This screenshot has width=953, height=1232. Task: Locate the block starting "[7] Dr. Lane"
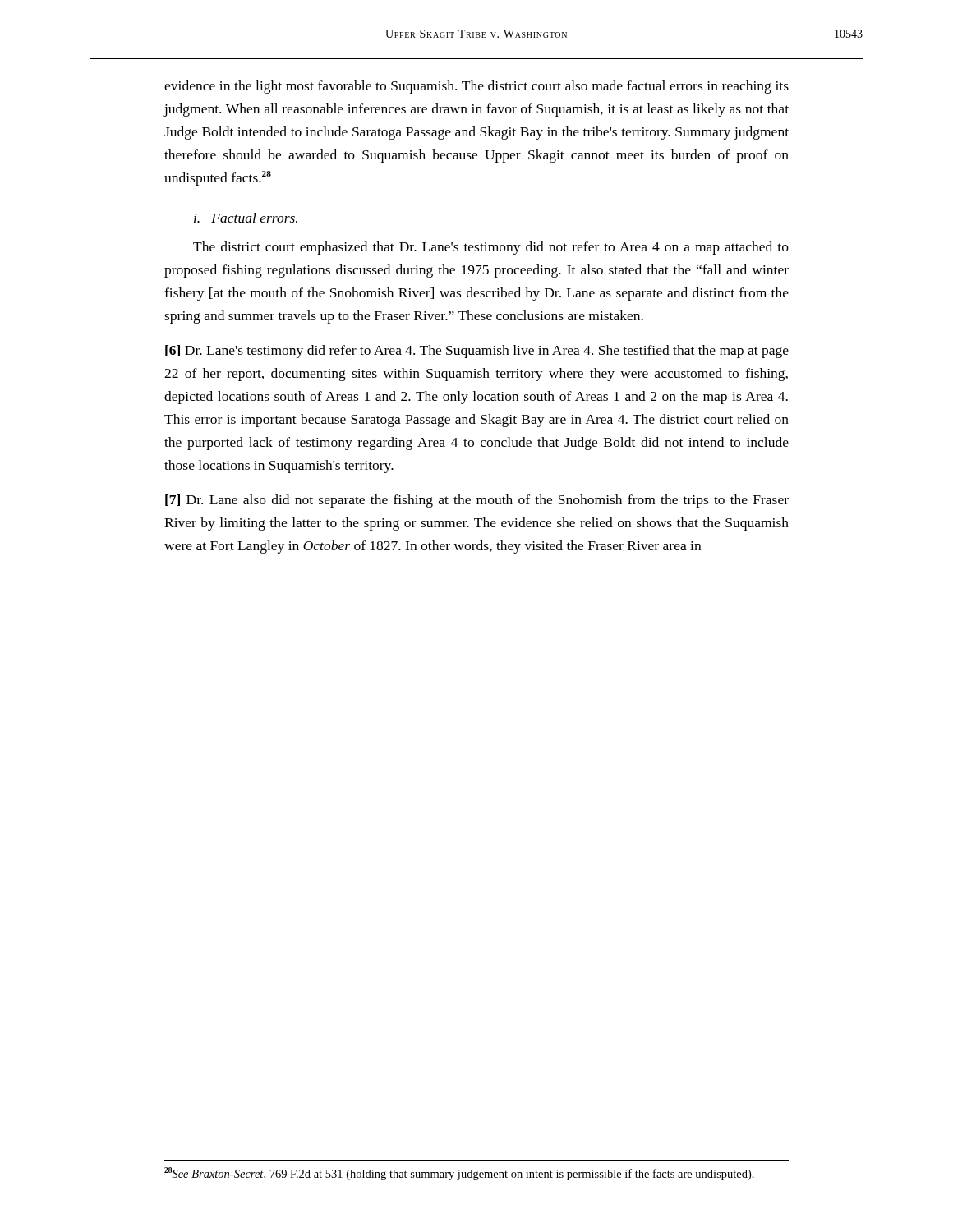point(476,523)
